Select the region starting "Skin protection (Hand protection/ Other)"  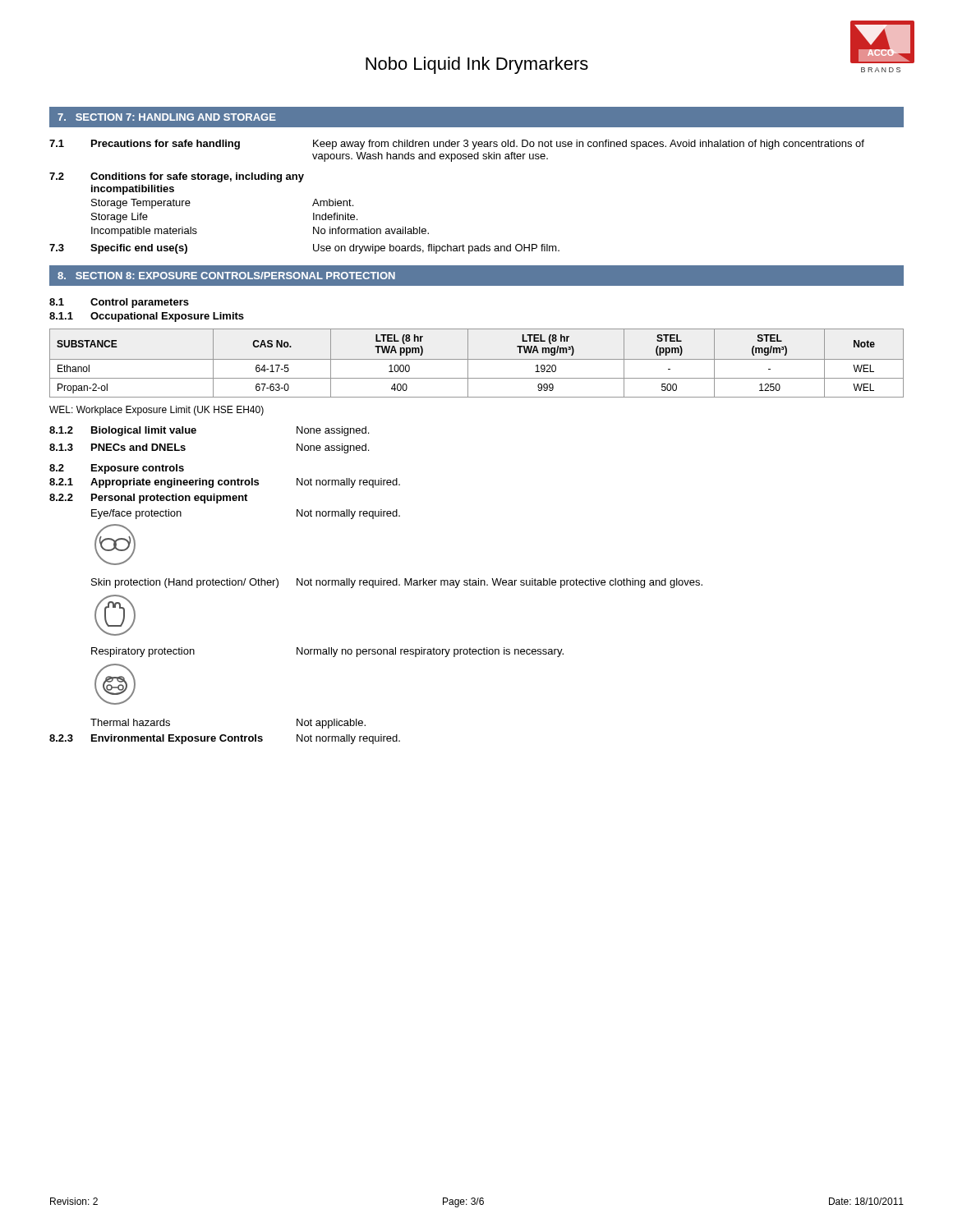point(497,582)
